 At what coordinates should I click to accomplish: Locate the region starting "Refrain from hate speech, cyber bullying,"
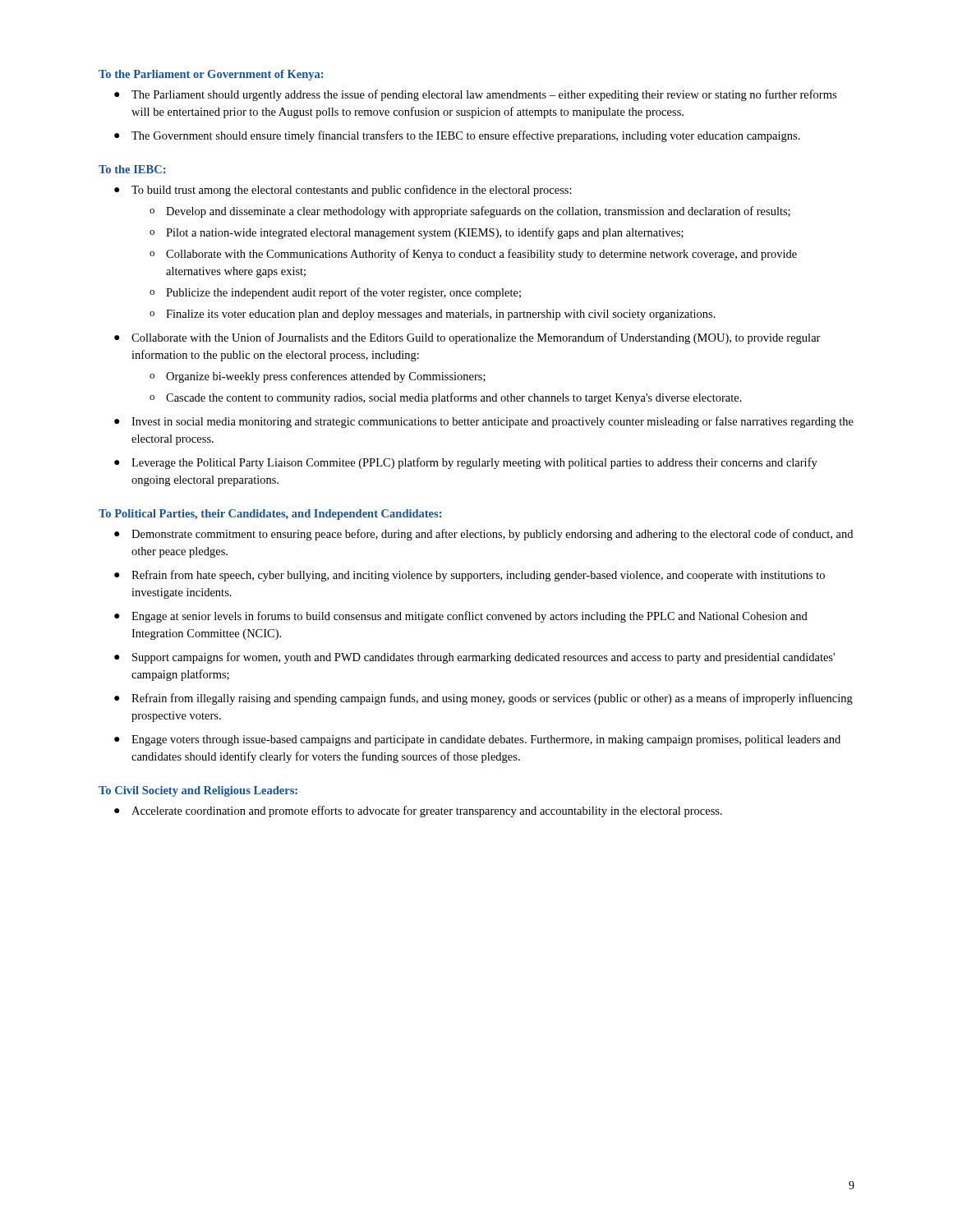pos(478,584)
